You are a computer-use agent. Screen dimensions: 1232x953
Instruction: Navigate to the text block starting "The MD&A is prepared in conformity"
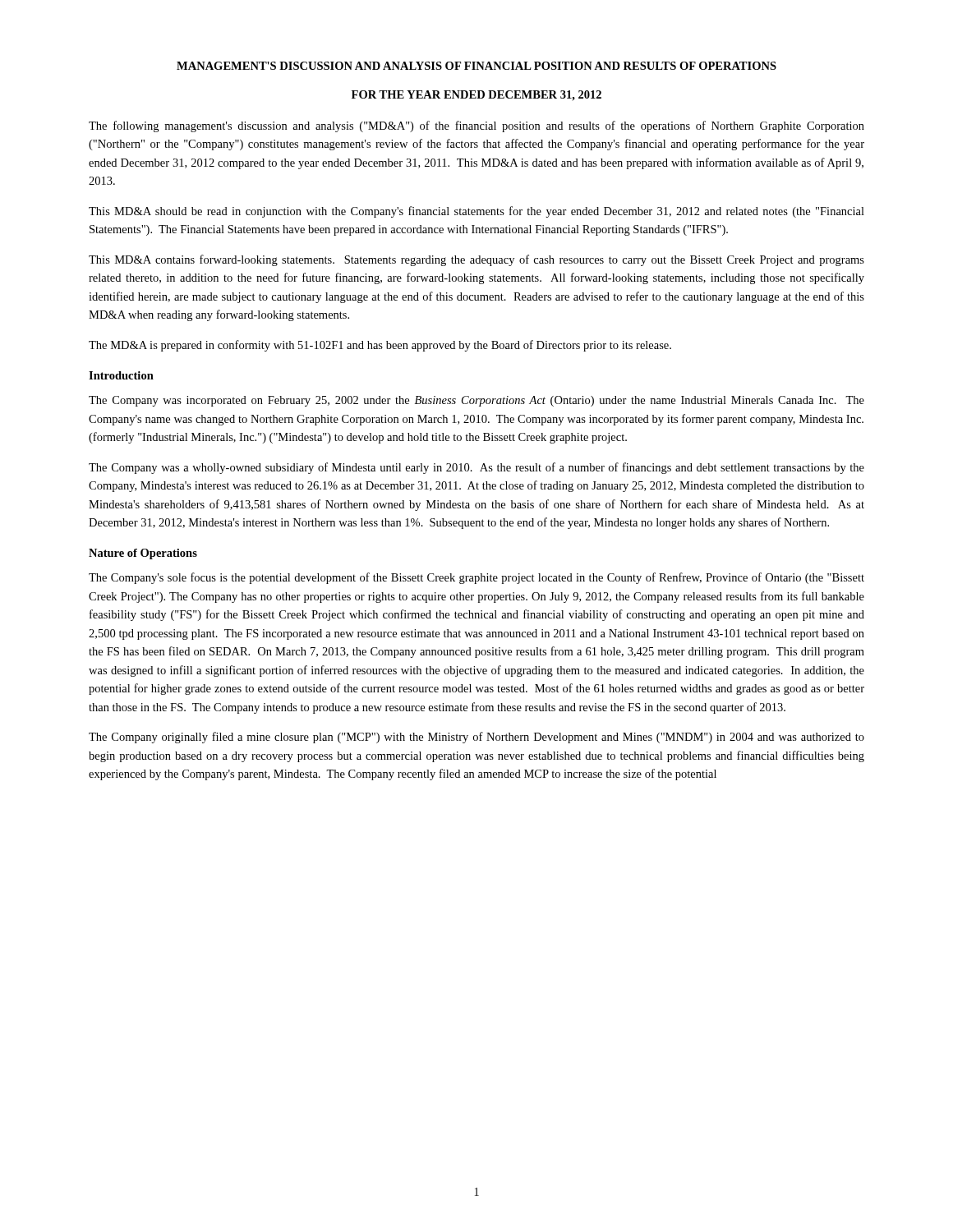(x=476, y=345)
